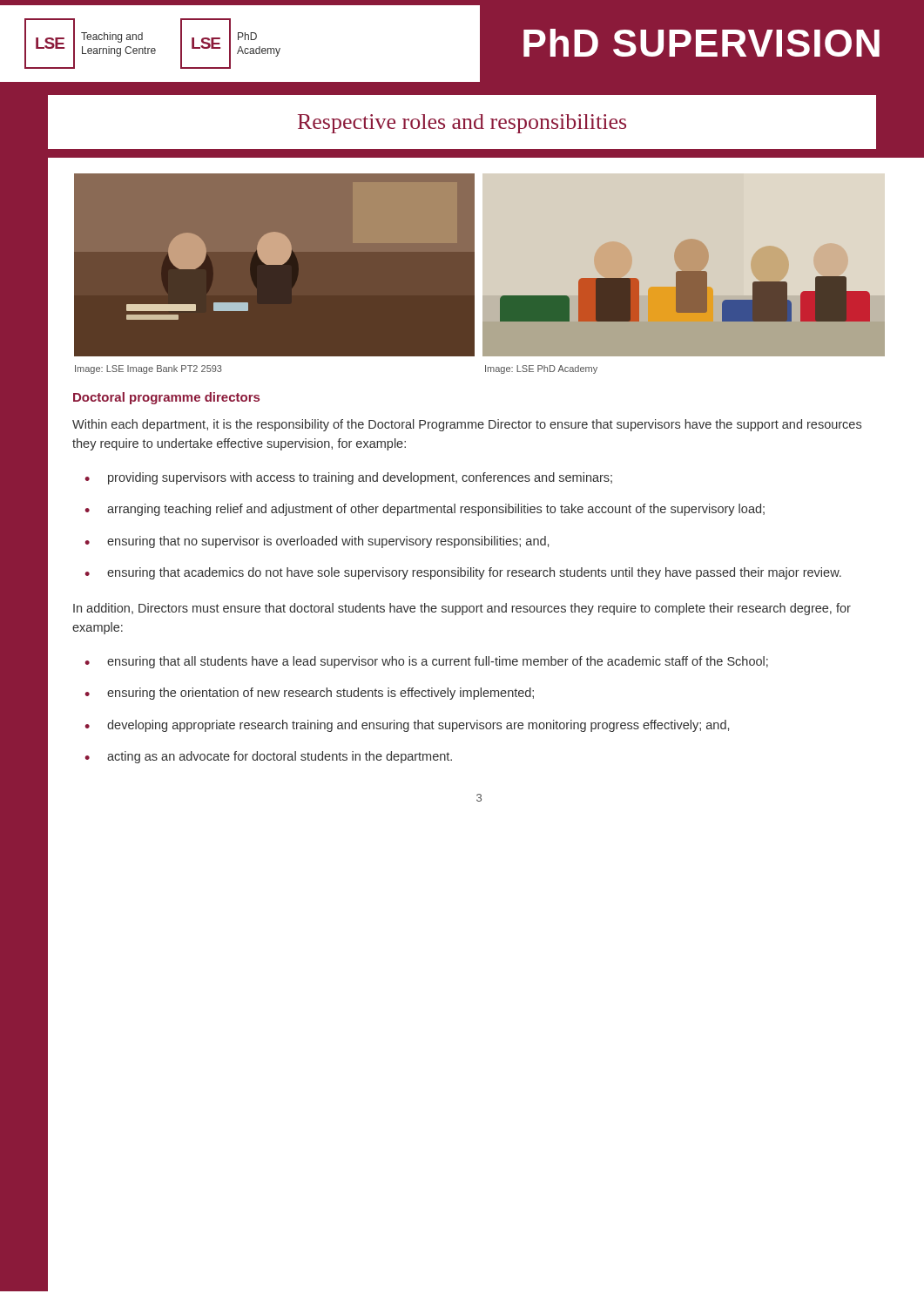924x1307 pixels.
Task: Click the section header
Action: coord(166,397)
